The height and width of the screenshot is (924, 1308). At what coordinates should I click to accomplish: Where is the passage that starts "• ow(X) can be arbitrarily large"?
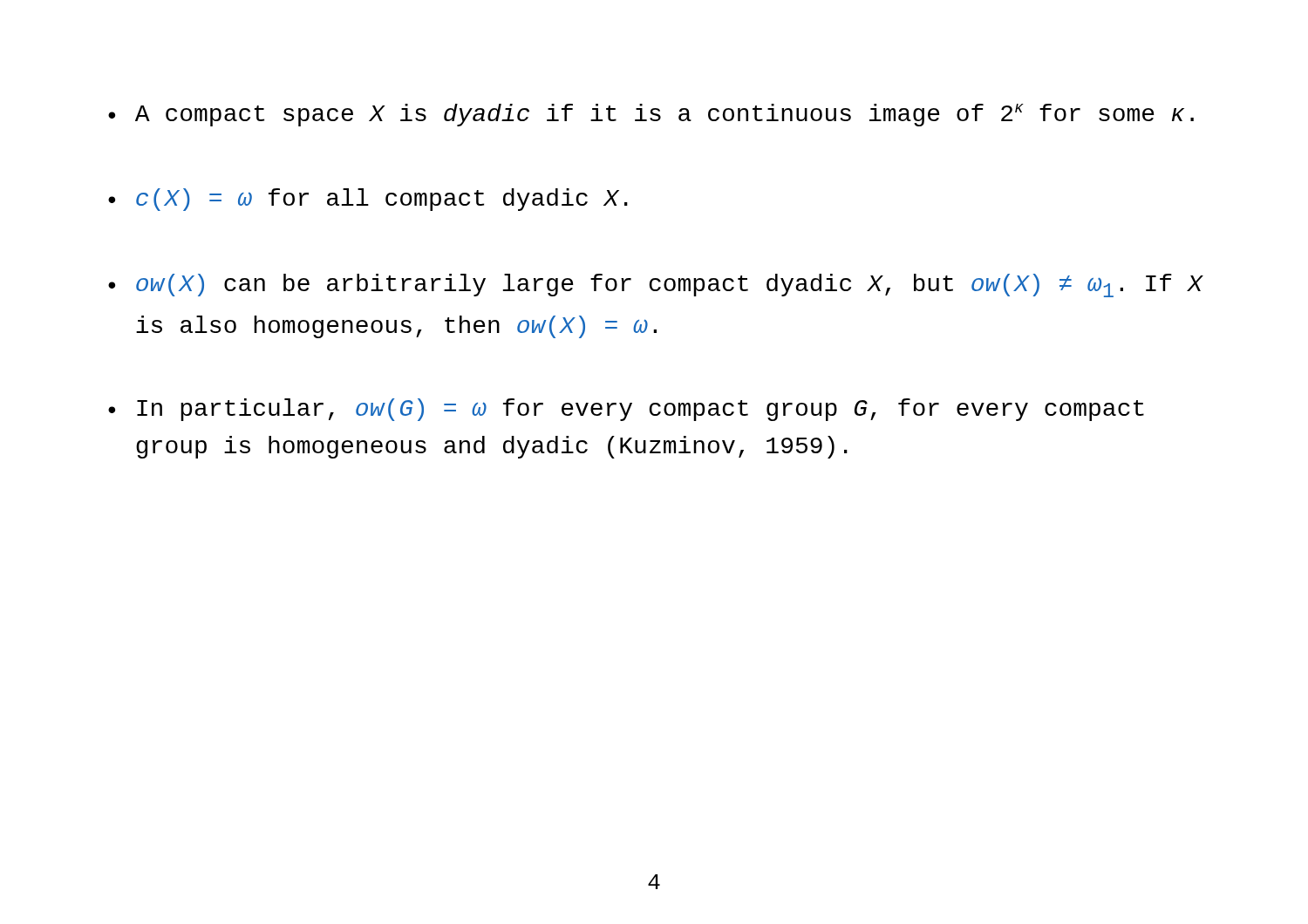[656, 285]
